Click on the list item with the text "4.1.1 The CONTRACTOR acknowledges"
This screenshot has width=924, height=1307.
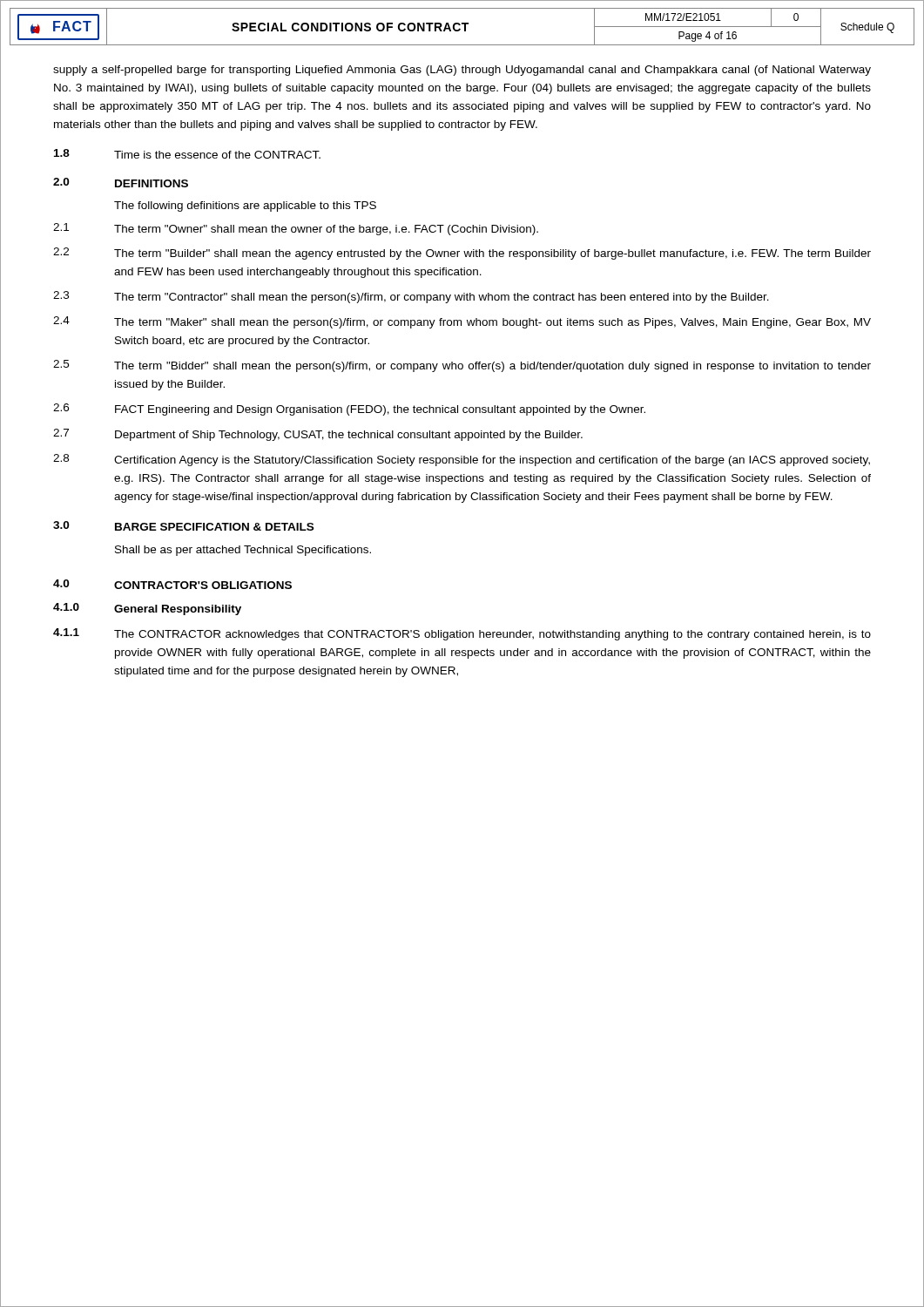click(x=462, y=653)
